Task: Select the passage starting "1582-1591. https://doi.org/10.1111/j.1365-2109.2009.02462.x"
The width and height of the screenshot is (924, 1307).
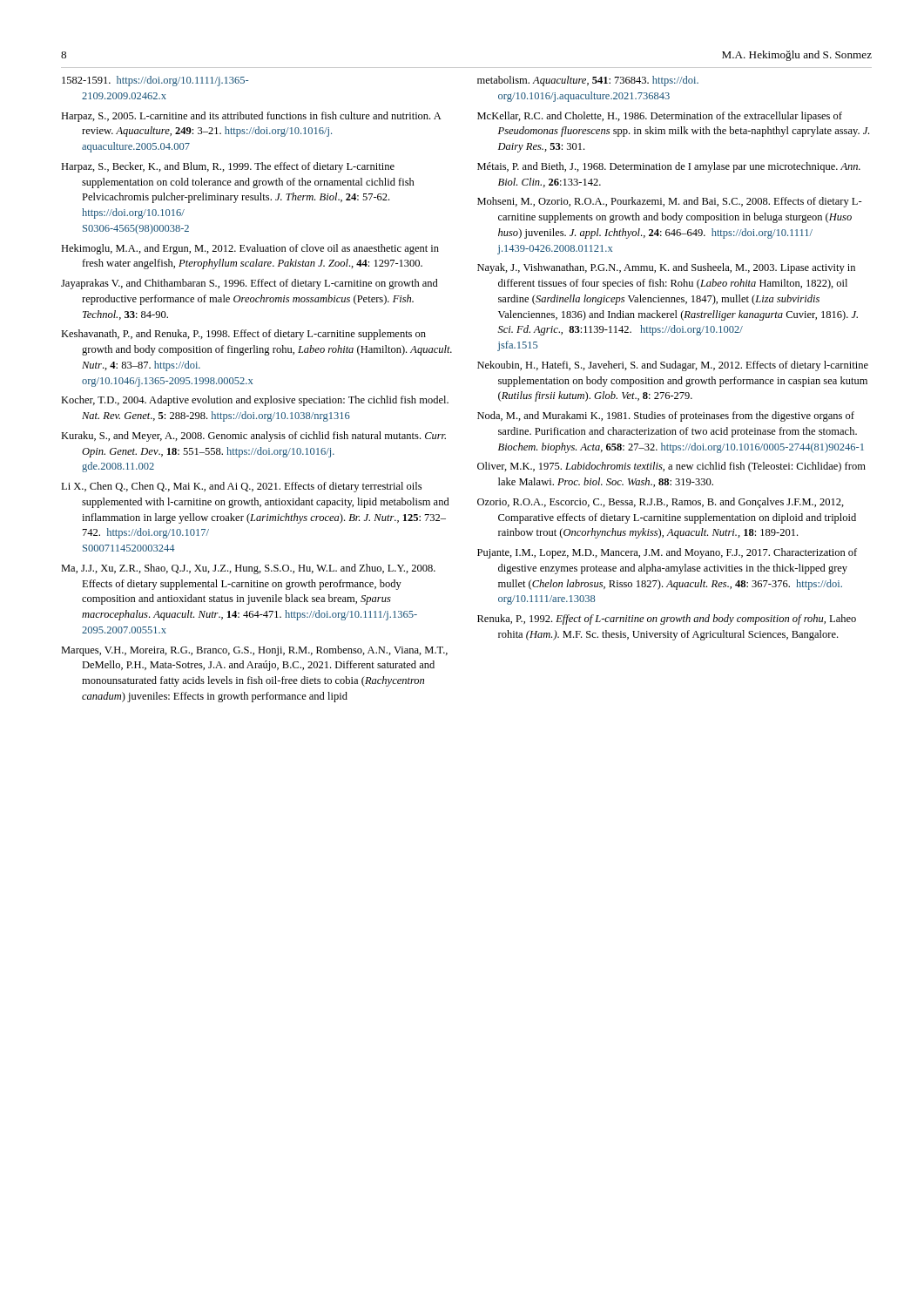Action: pyautogui.click(x=155, y=88)
